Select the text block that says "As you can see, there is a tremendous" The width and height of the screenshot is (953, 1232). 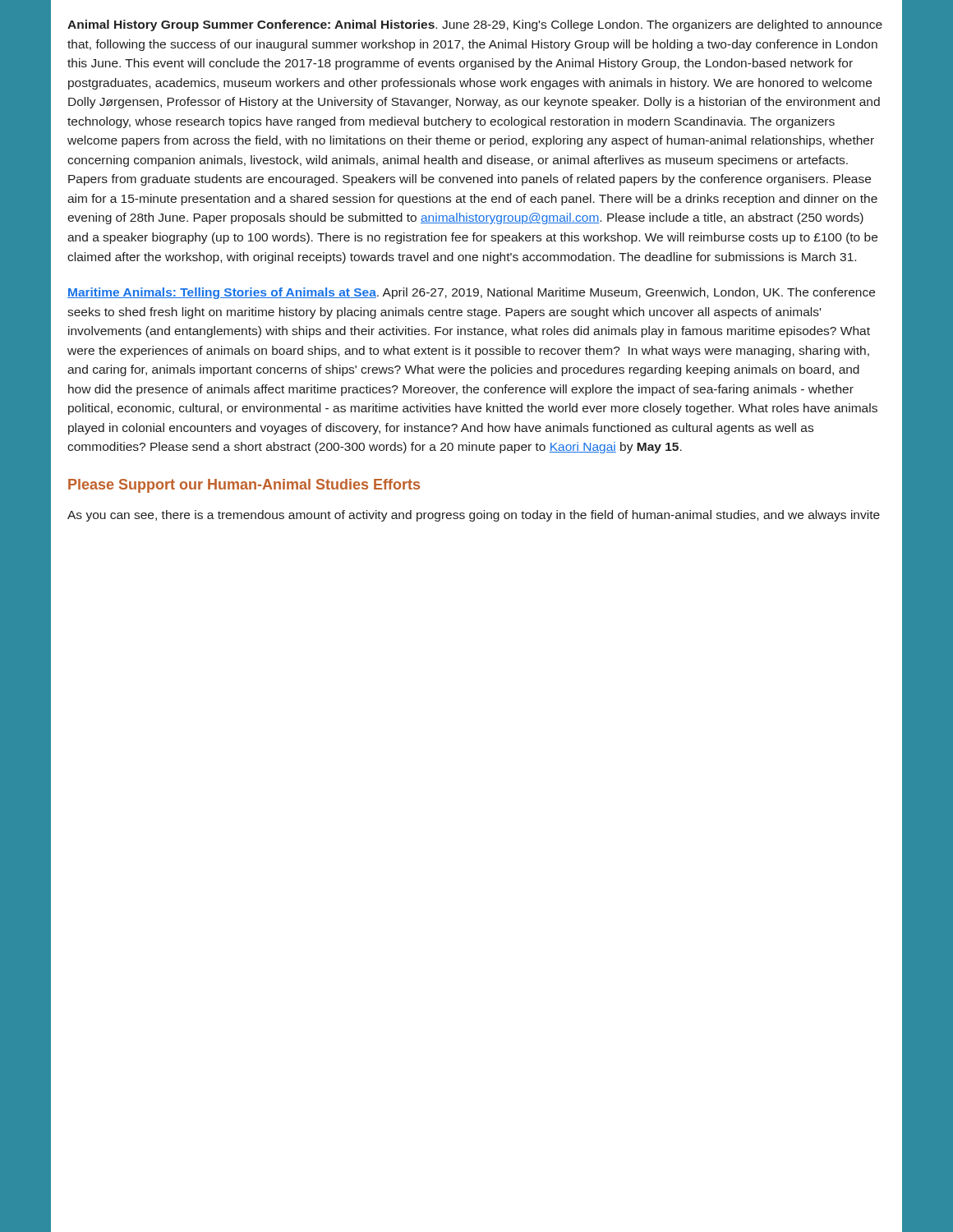click(476, 515)
